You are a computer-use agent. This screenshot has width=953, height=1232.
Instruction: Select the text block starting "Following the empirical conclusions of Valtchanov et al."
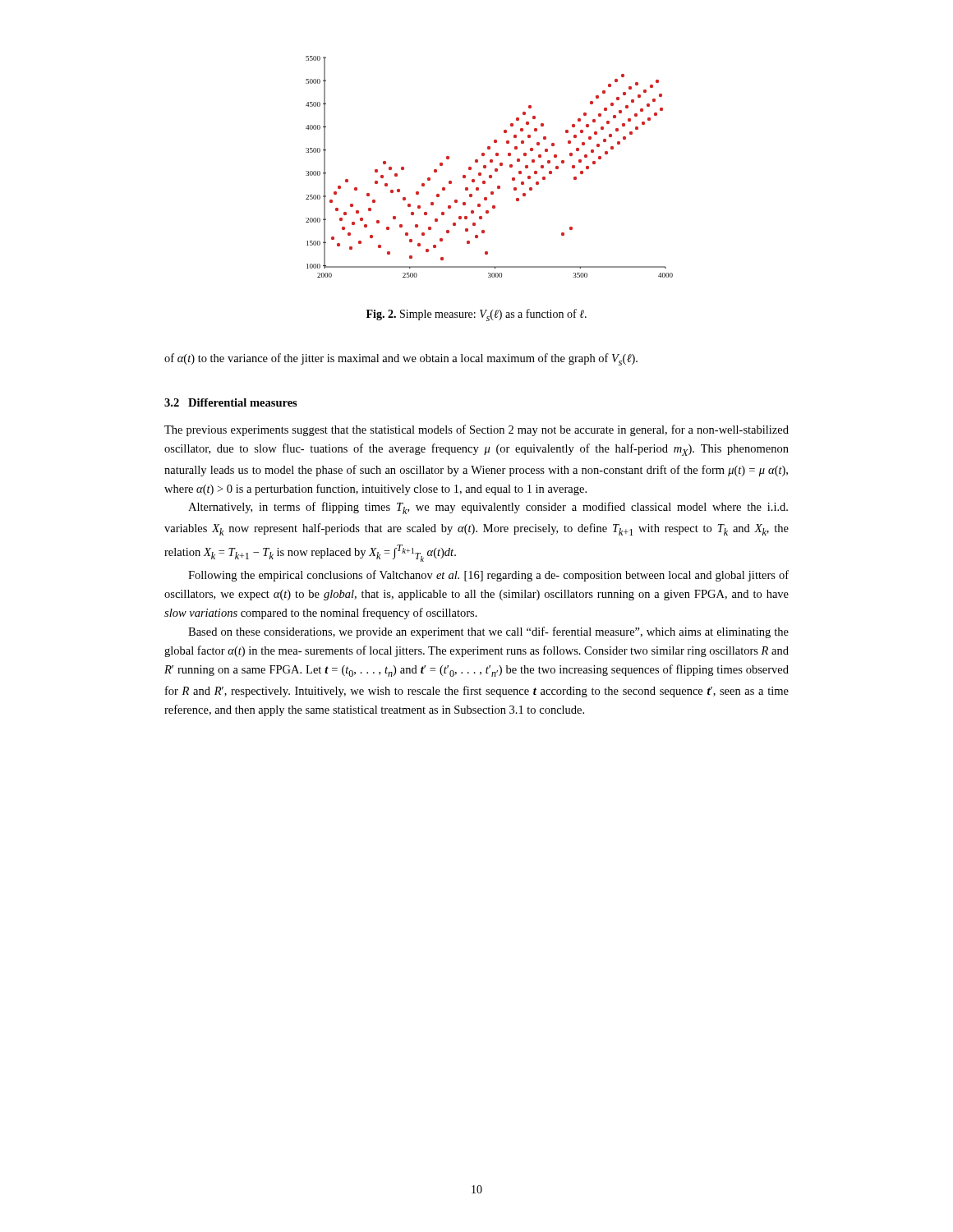(476, 594)
